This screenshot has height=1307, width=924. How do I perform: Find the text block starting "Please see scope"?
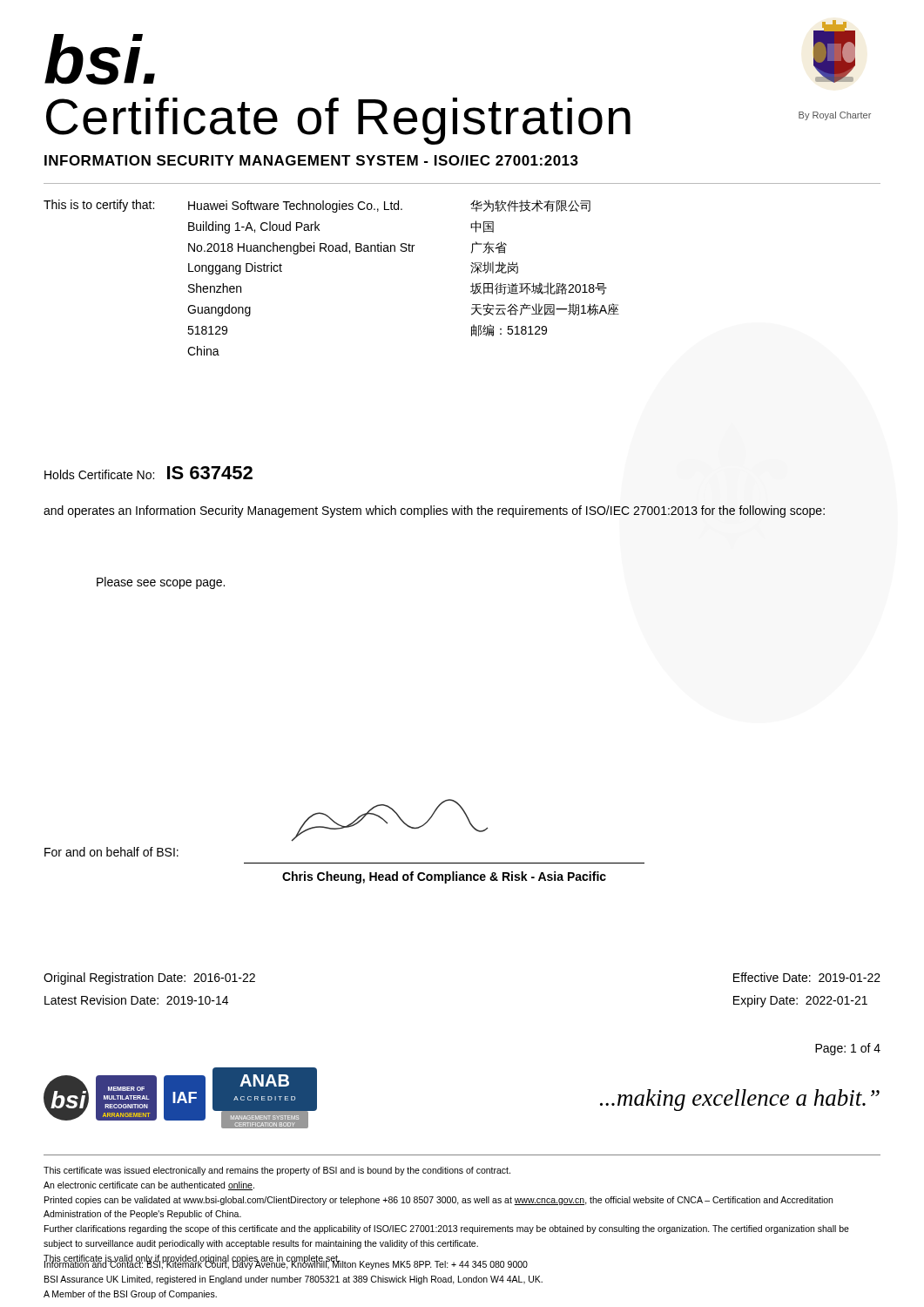point(161,582)
